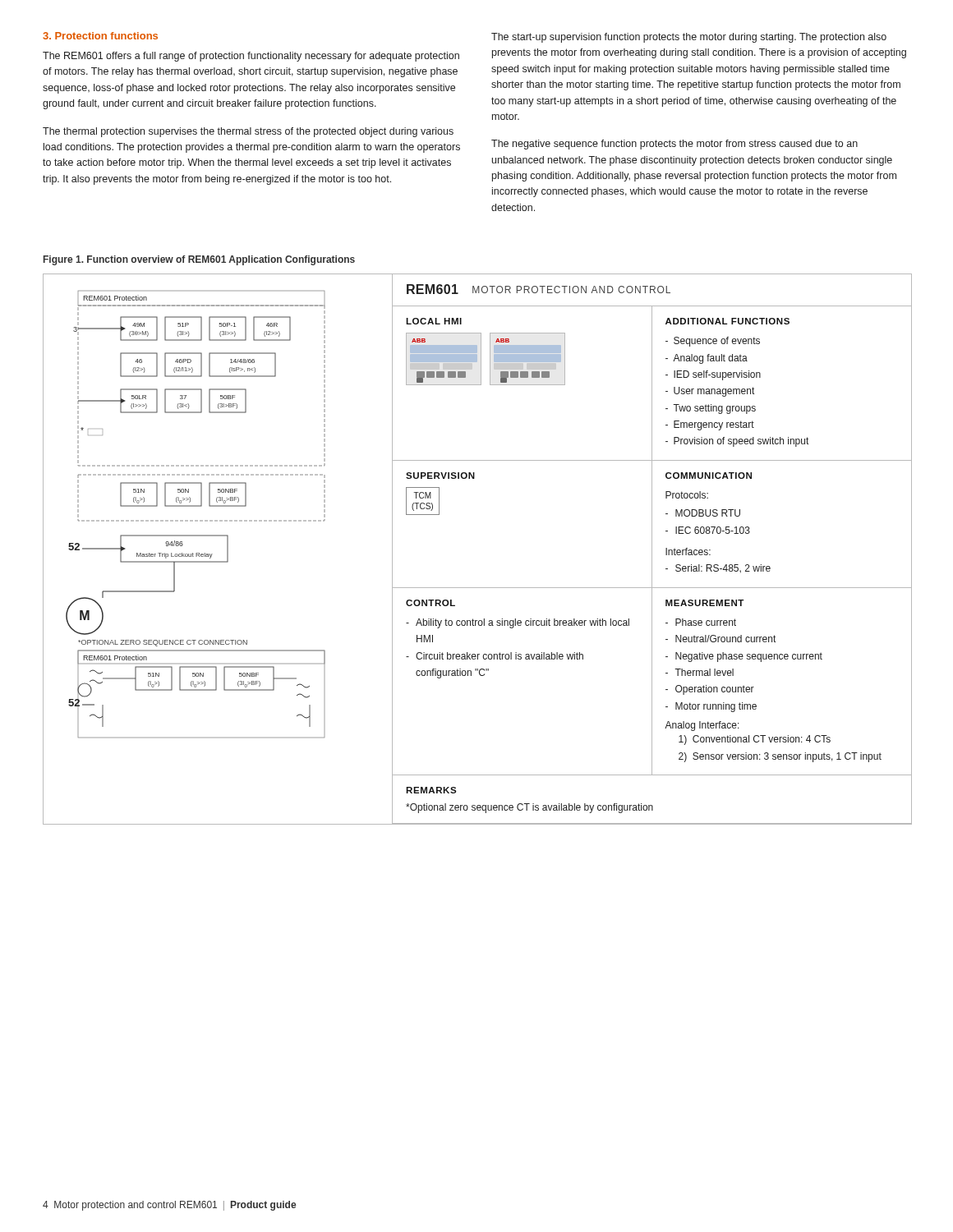This screenshot has width=953, height=1232.
Task: Locate the text block containing "The thermal protection supervises the"
Action: [252, 155]
